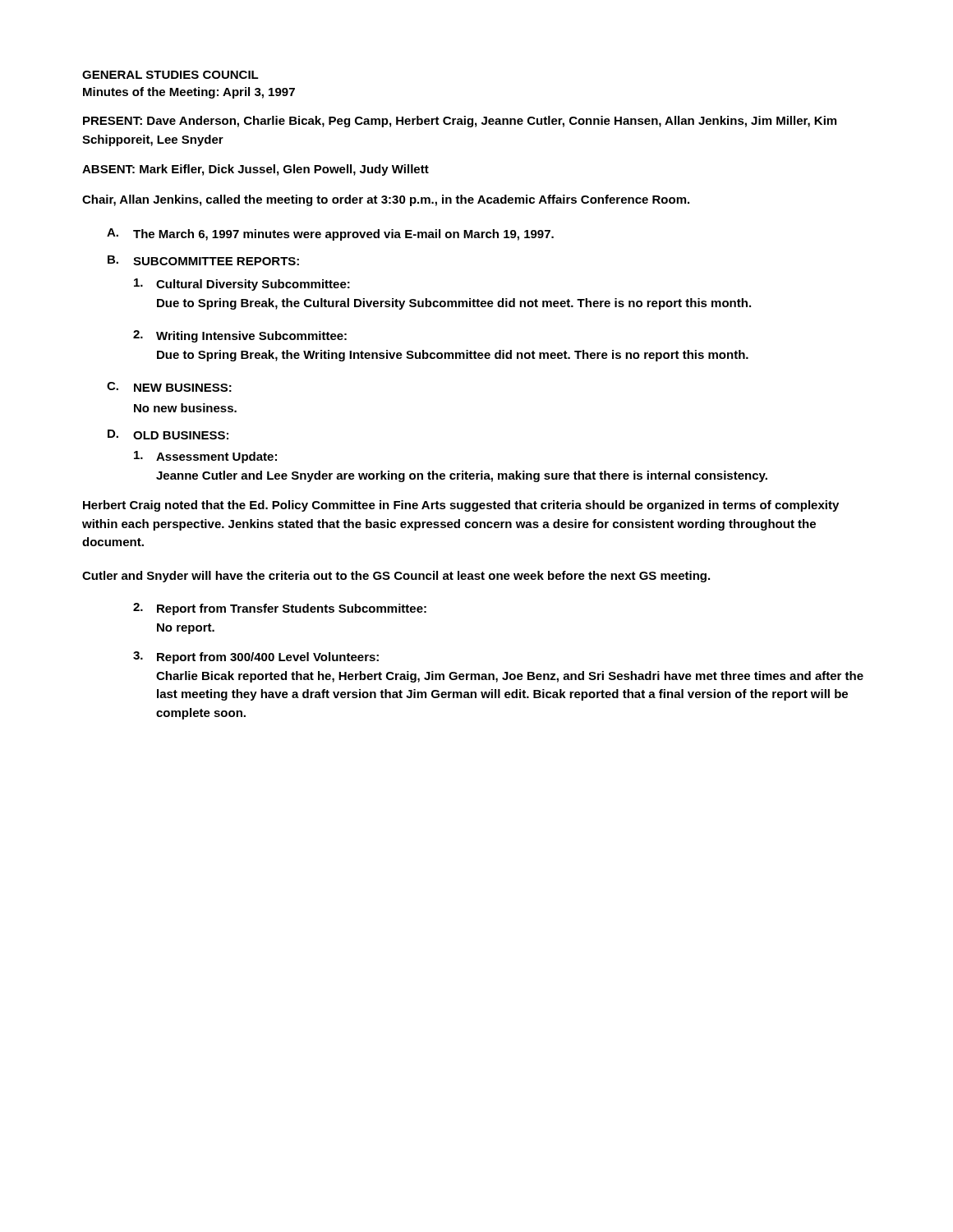Point to the passage starting "Cultural Diversity Subcommittee: Due to Spring Break,"
This screenshot has width=953, height=1232.
tap(442, 294)
